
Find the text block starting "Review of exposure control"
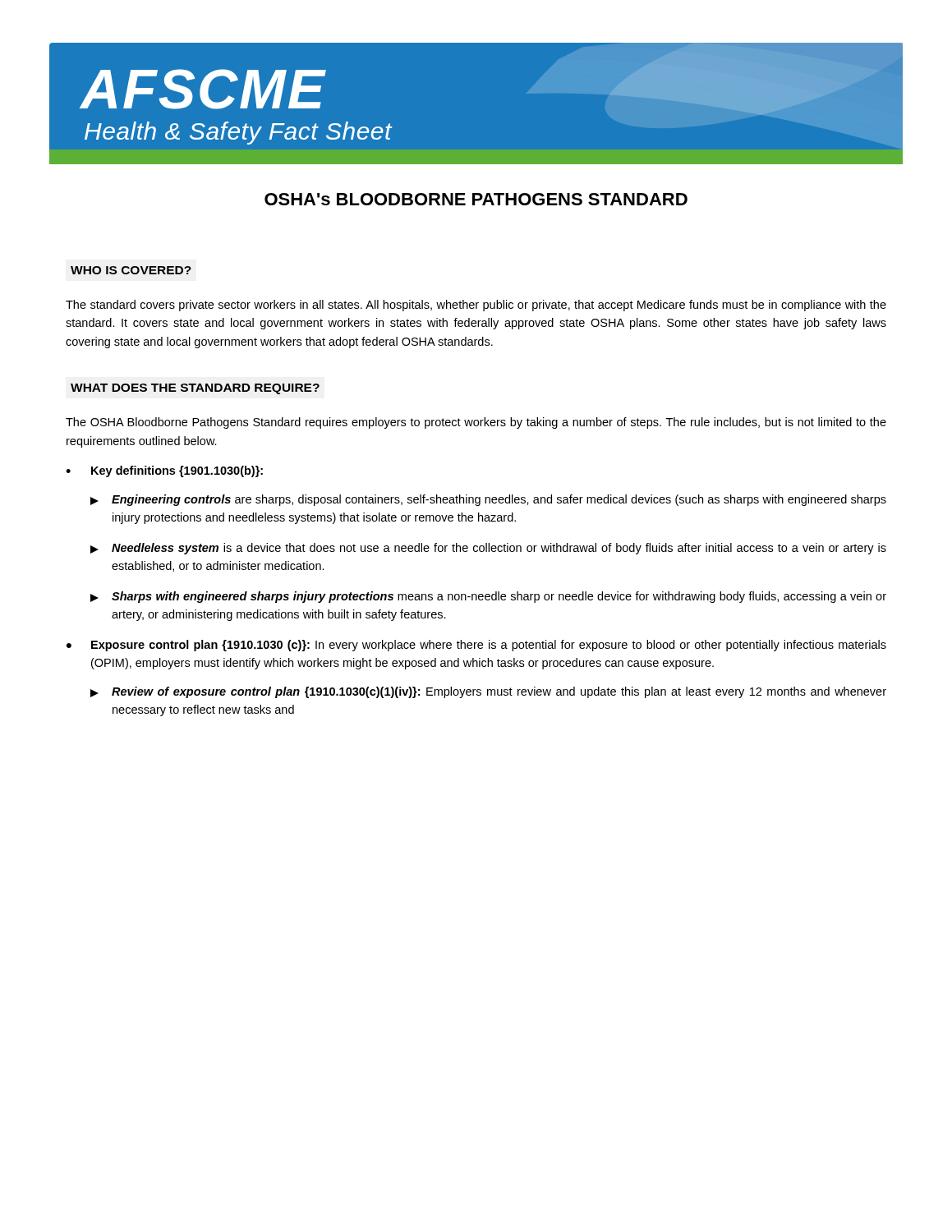[x=488, y=701]
